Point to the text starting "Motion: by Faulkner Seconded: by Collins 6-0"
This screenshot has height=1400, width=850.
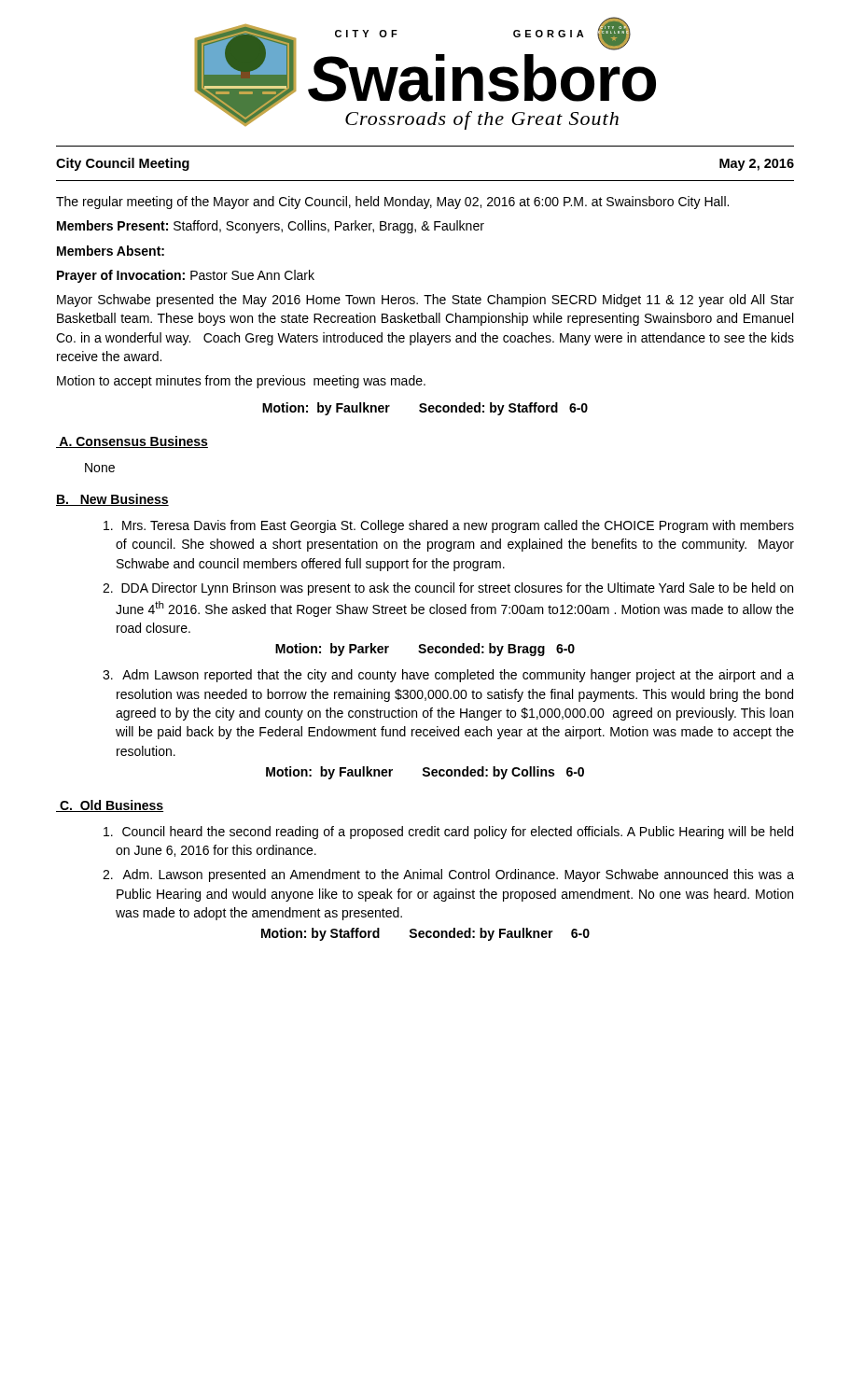(425, 772)
